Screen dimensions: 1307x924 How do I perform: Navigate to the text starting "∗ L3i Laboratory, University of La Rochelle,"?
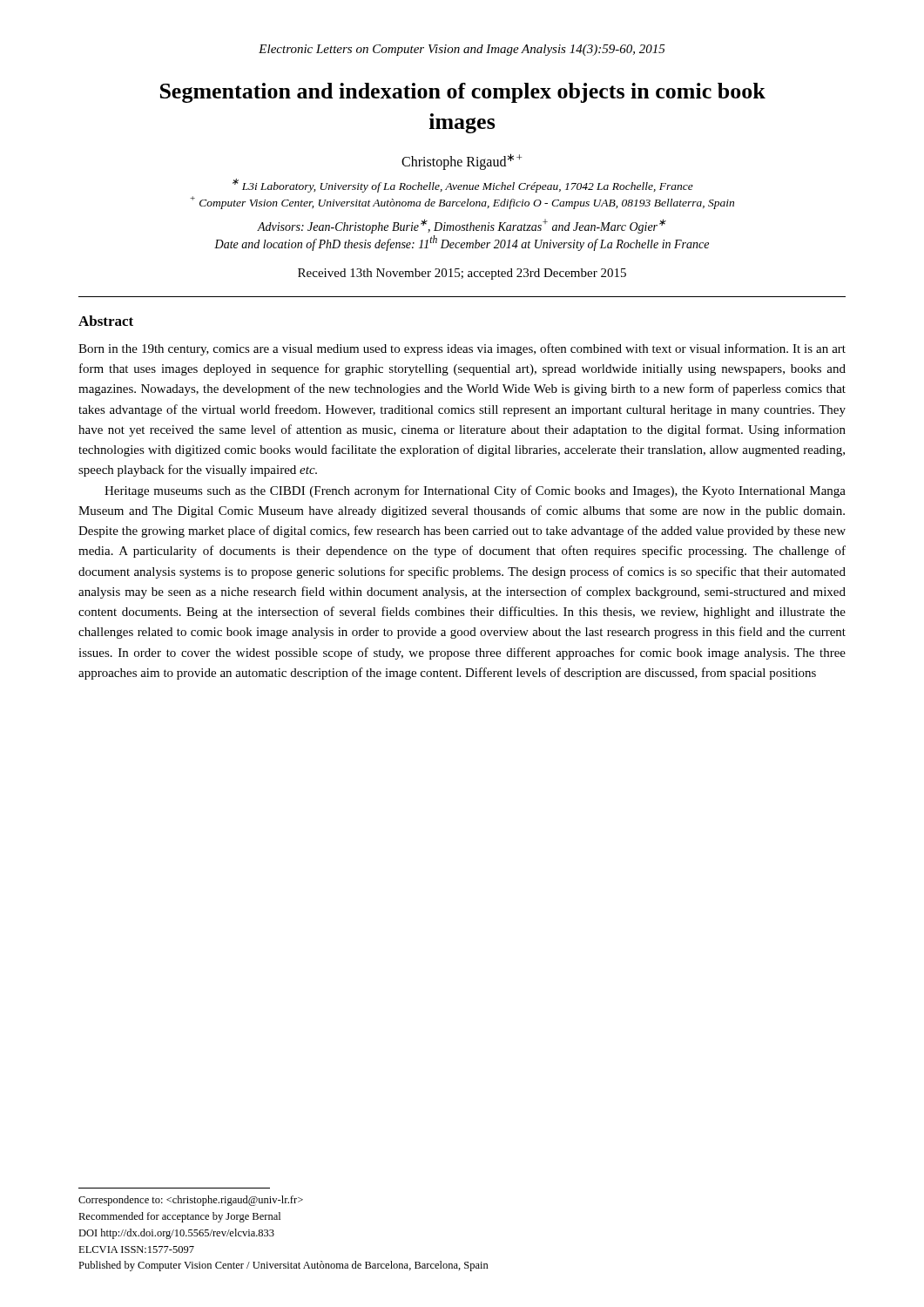pos(462,192)
